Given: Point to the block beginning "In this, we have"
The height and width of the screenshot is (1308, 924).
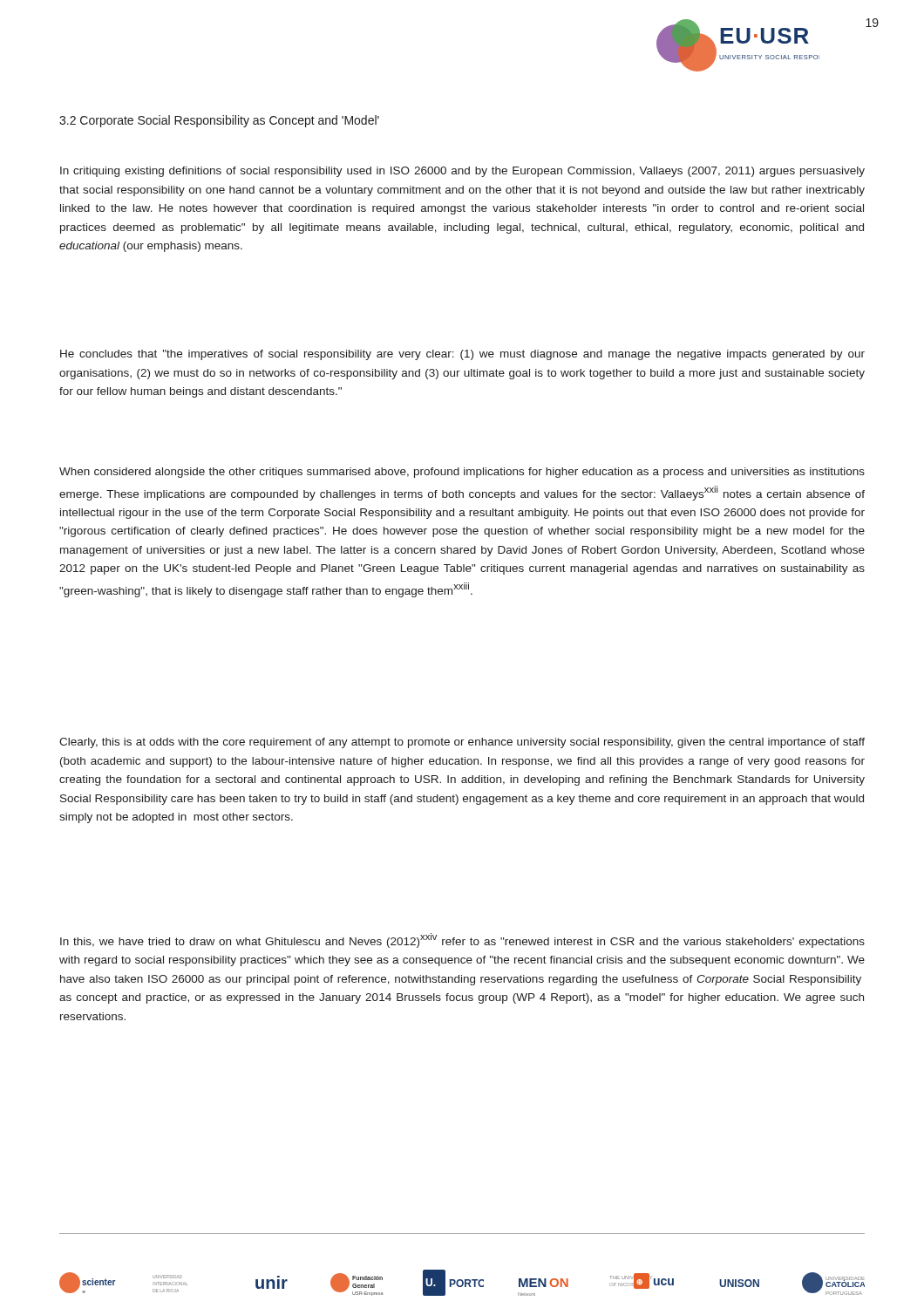Looking at the screenshot, I should (462, 977).
